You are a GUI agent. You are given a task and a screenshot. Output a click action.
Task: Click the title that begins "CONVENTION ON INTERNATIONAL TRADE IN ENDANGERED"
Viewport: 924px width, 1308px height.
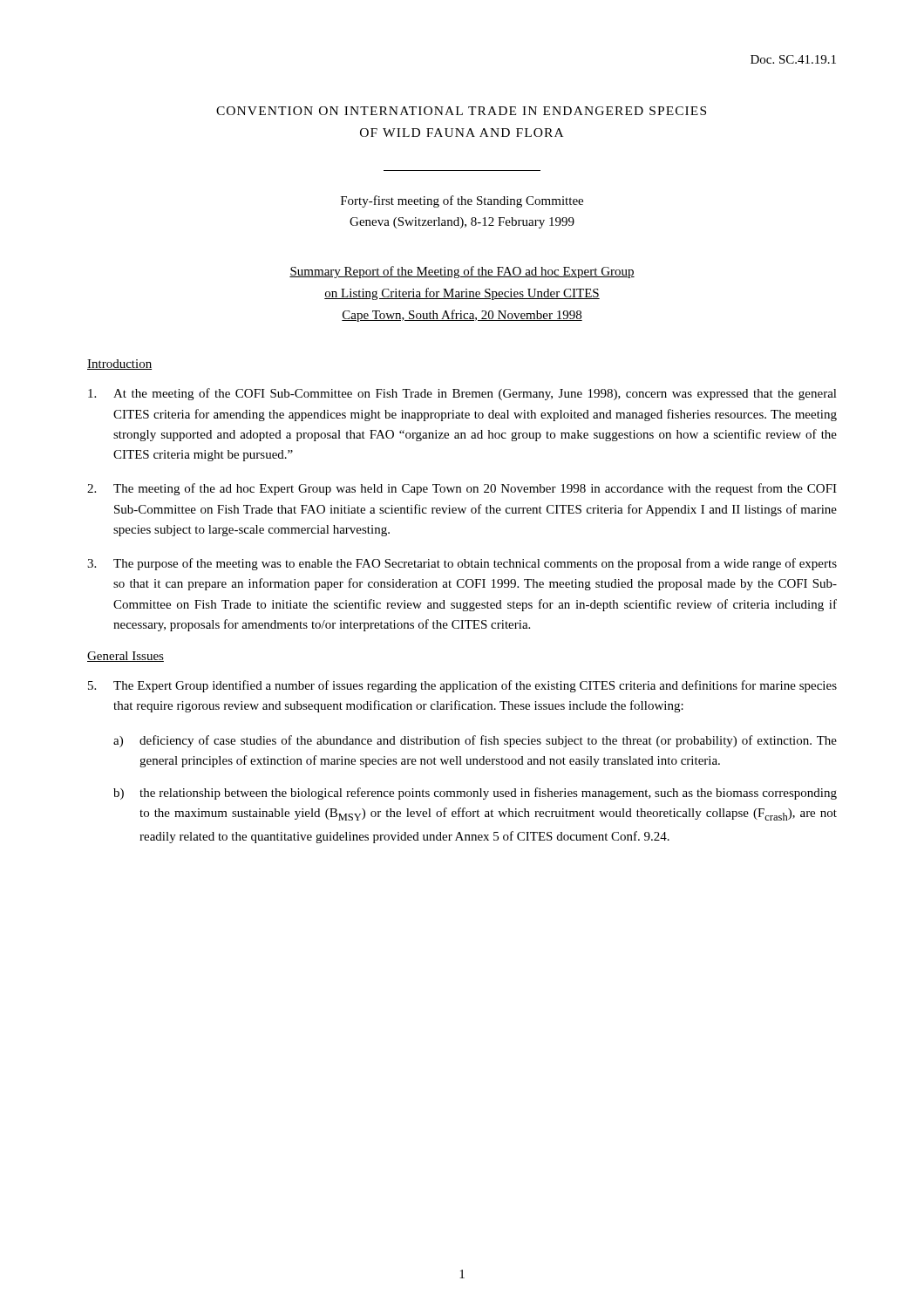[x=462, y=121]
